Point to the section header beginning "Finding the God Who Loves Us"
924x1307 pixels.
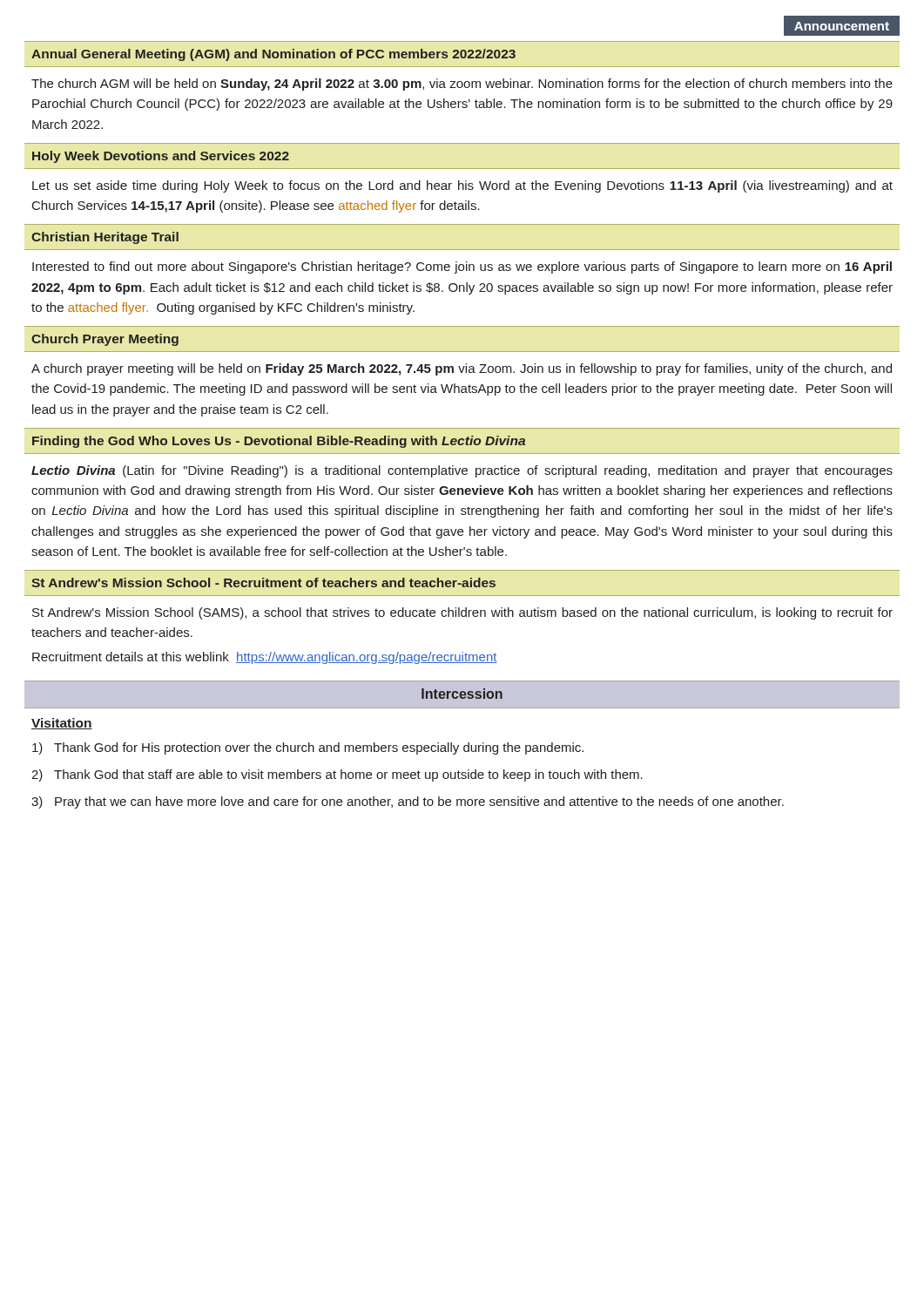(x=278, y=440)
